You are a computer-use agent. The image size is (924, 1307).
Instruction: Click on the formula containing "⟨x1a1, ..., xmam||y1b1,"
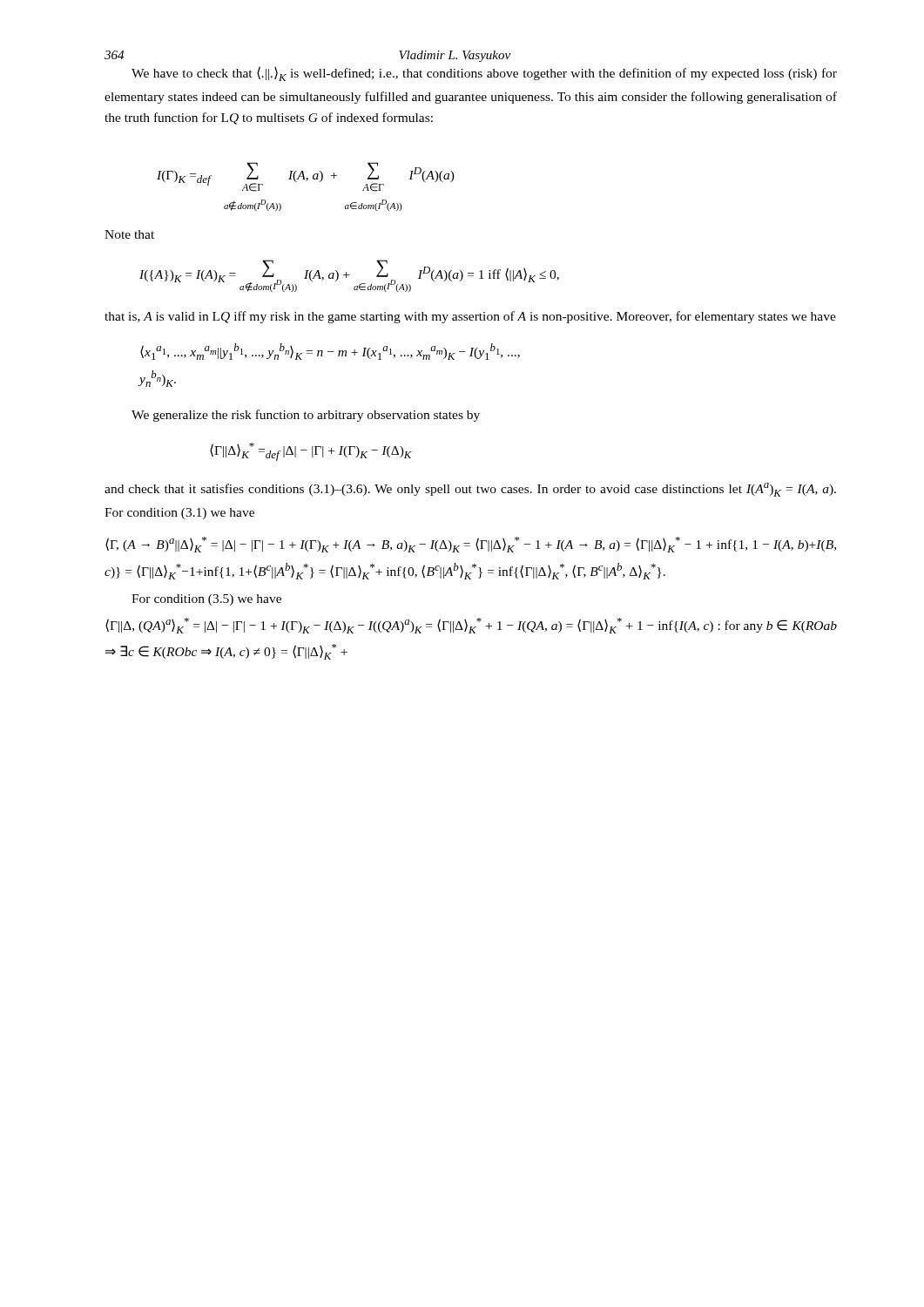[330, 352]
